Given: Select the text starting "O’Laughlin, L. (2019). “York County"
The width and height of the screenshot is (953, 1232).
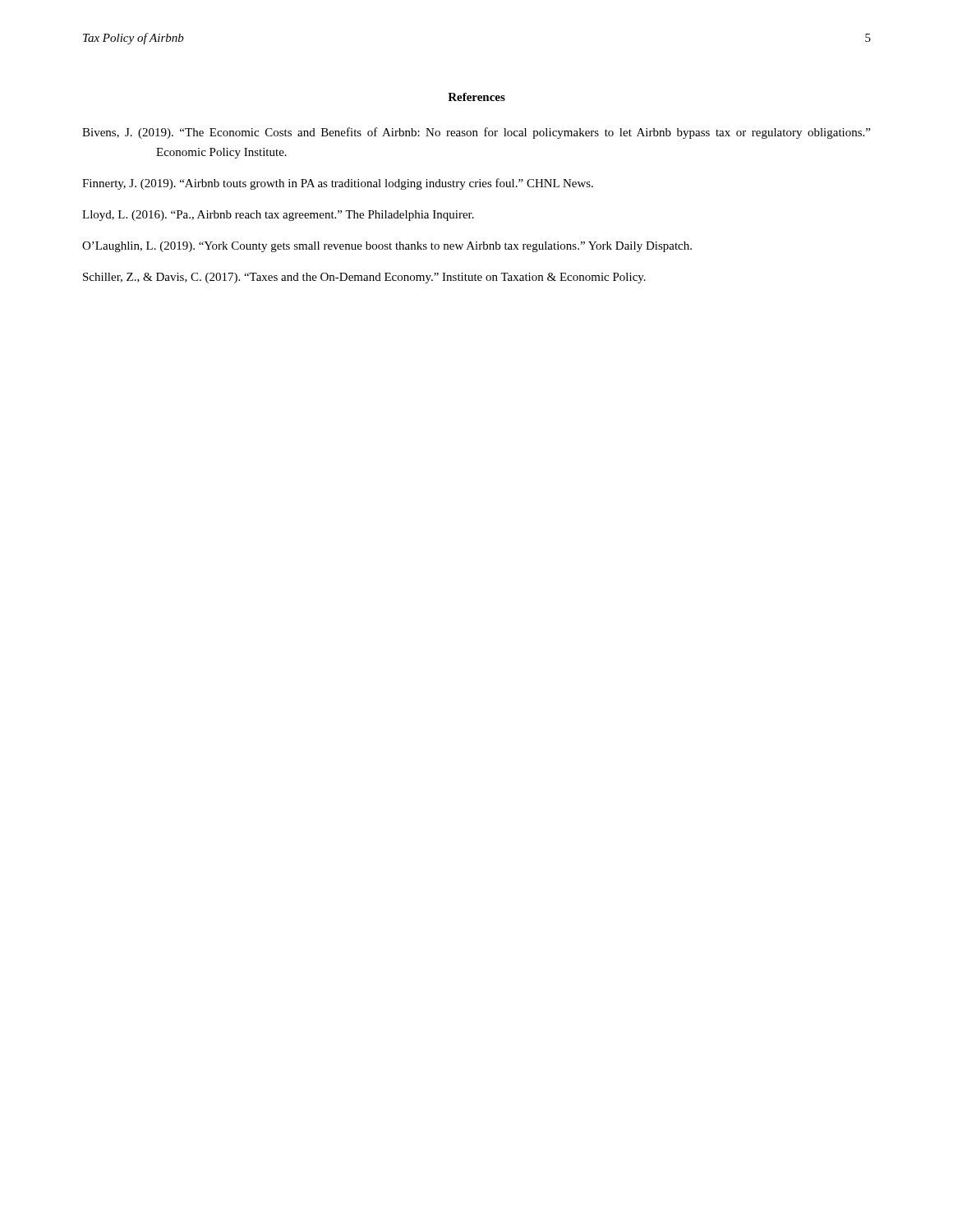Looking at the screenshot, I should pyautogui.click(x=387, y=246).
